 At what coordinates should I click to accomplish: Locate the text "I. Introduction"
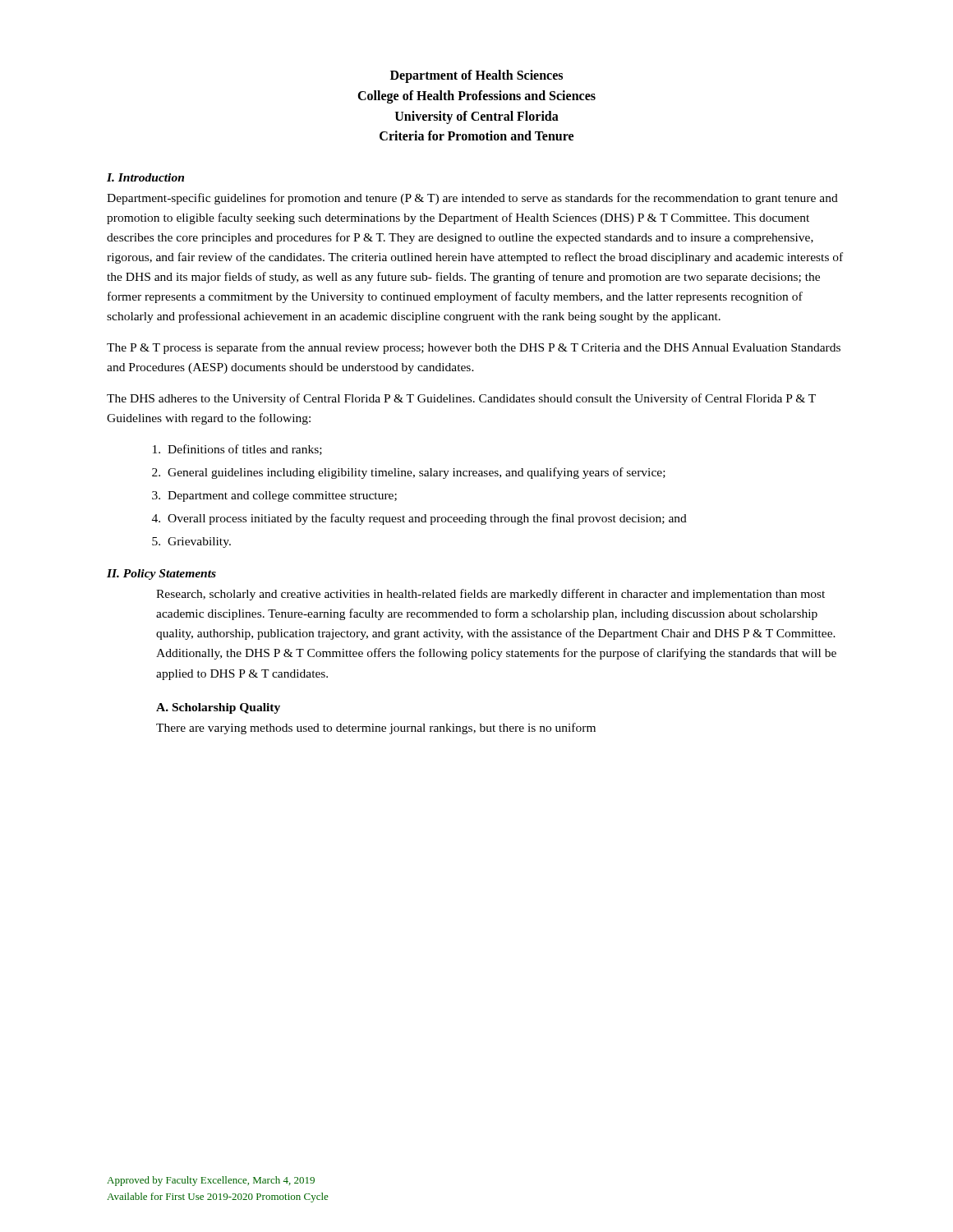coord(146,177)
